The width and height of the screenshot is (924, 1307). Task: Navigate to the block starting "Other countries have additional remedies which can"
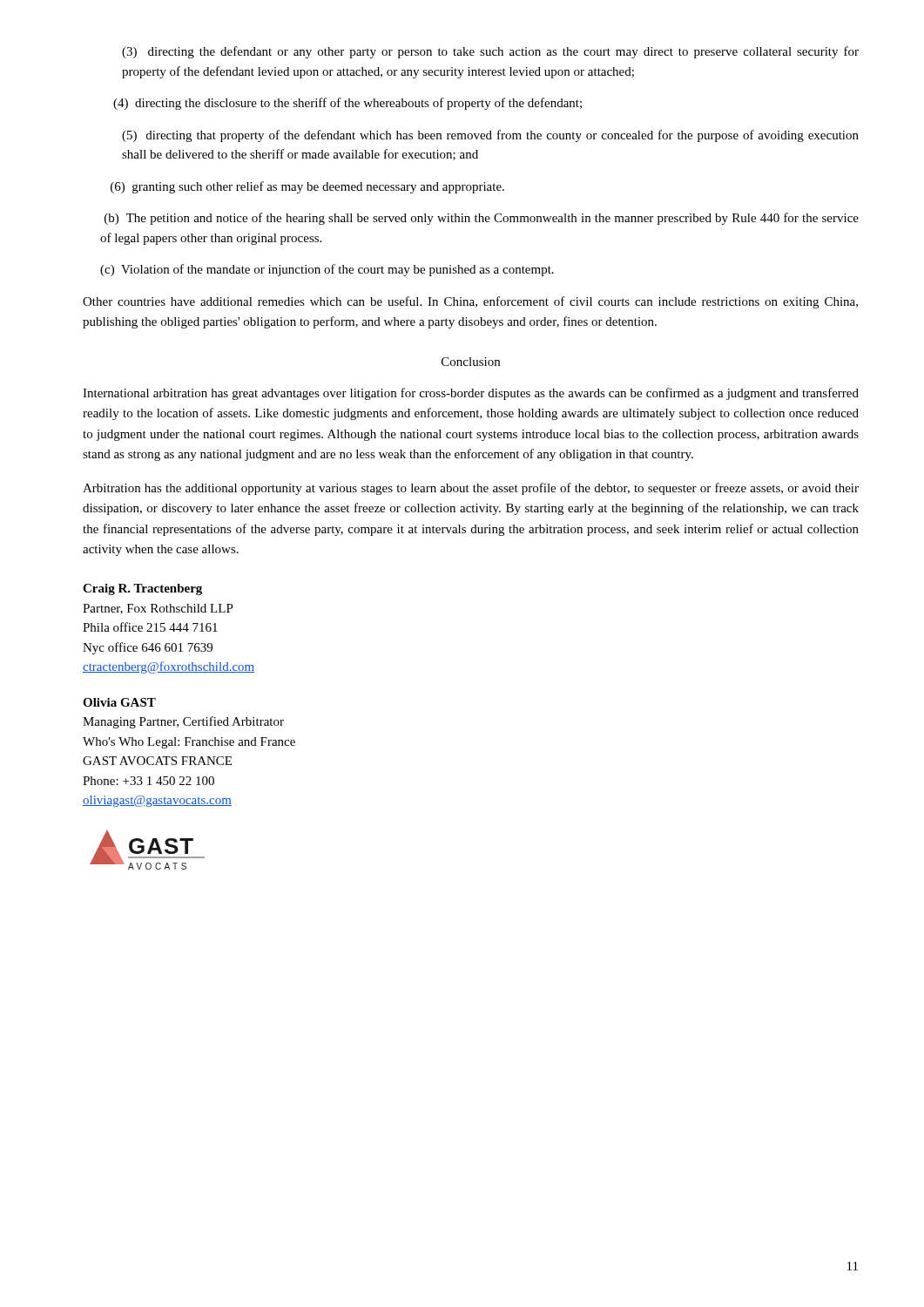coord(471,311)
